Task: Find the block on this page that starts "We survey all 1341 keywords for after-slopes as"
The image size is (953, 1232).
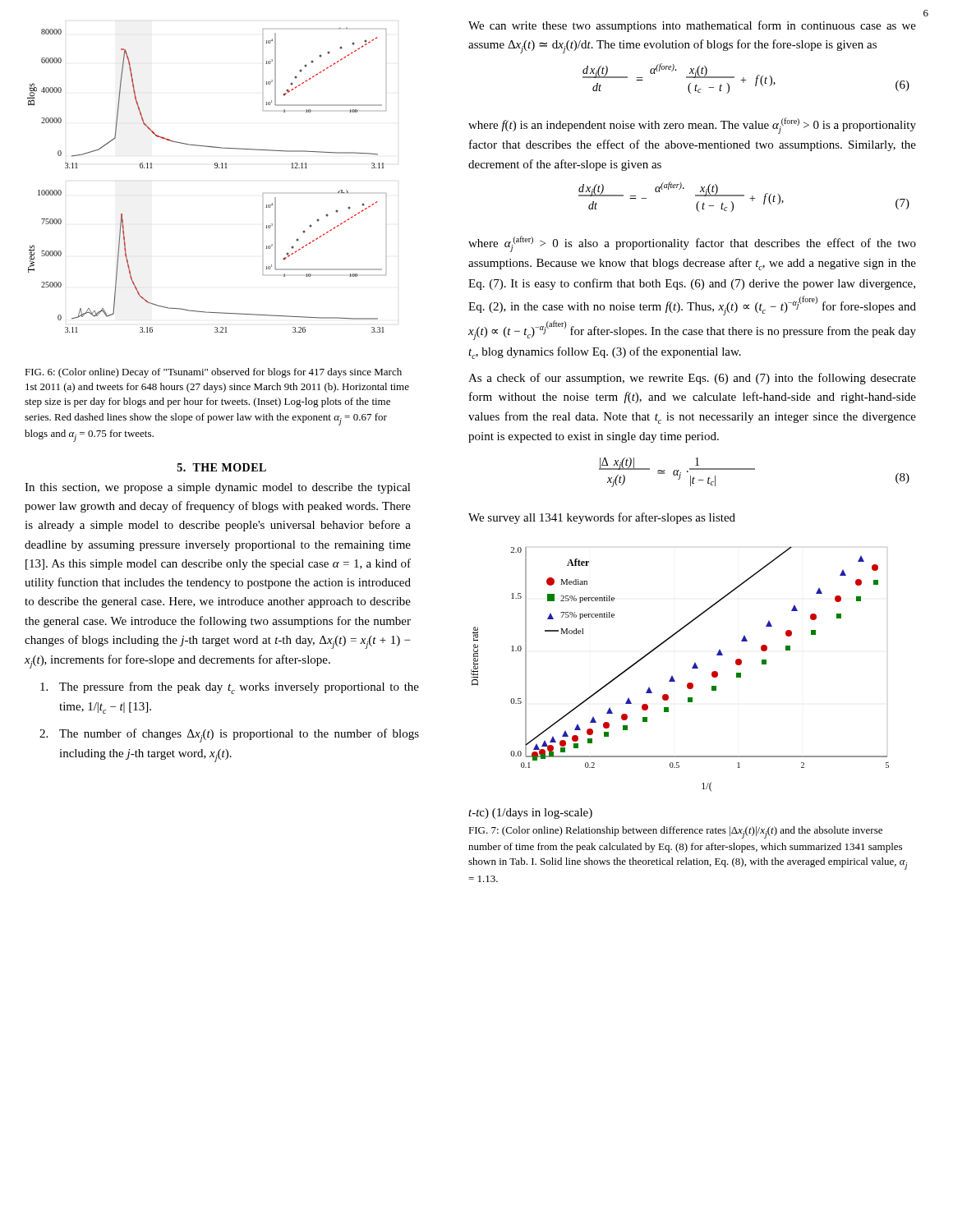Action: 692,518
